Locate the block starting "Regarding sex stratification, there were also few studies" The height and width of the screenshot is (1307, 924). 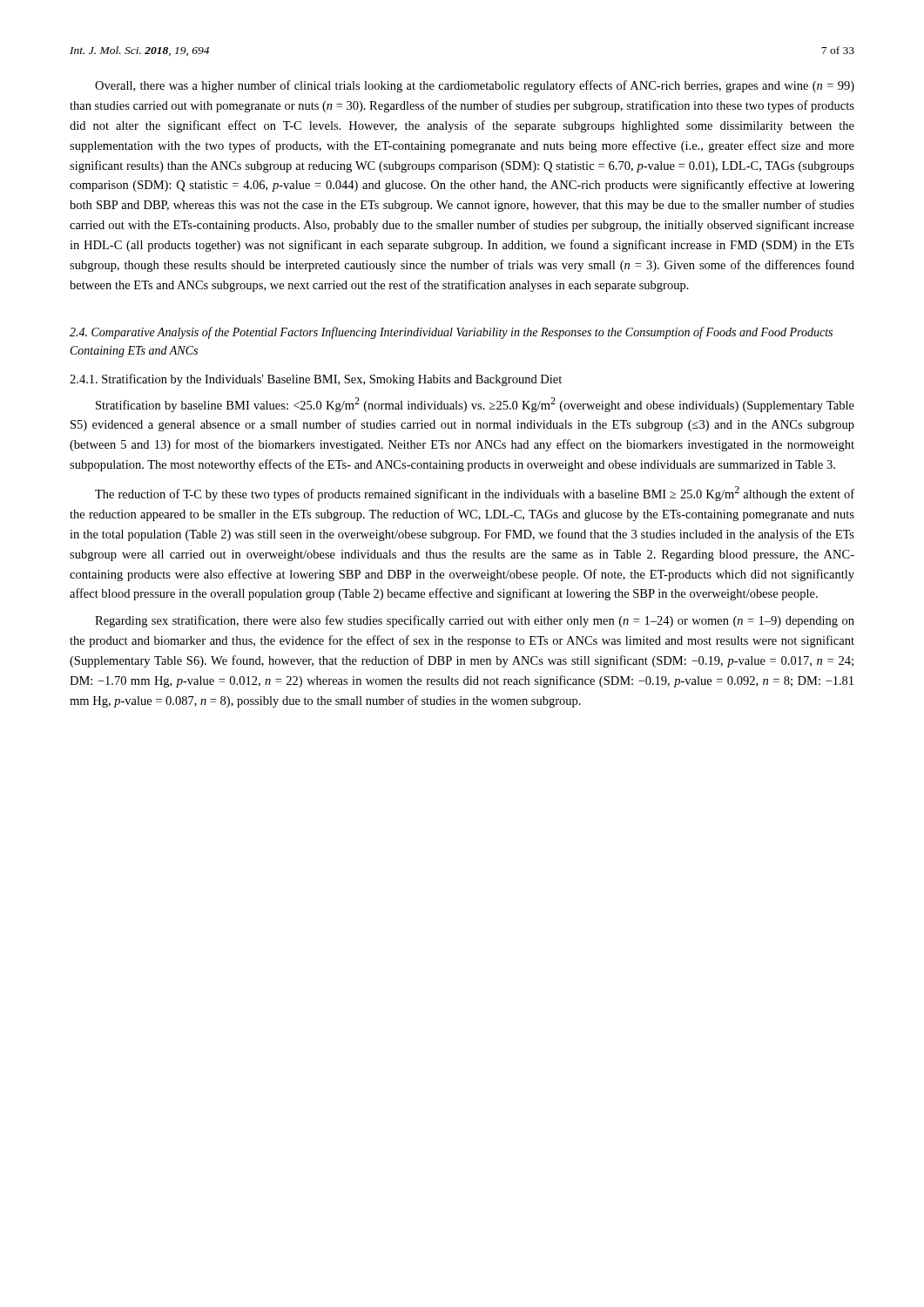pyautogui.click(x=462, y=661)
